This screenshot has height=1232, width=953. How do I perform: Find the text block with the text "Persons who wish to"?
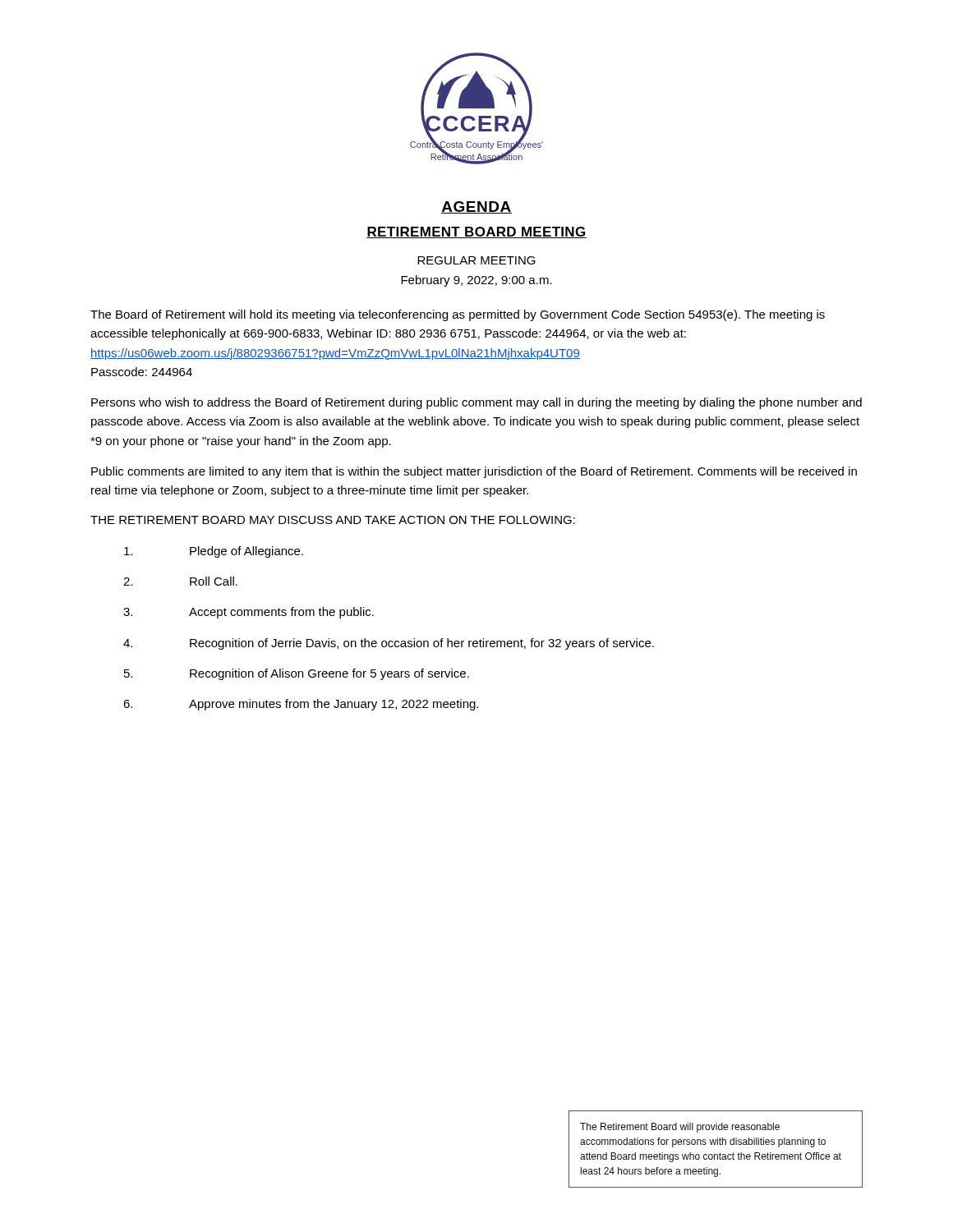tap(476, 421)
